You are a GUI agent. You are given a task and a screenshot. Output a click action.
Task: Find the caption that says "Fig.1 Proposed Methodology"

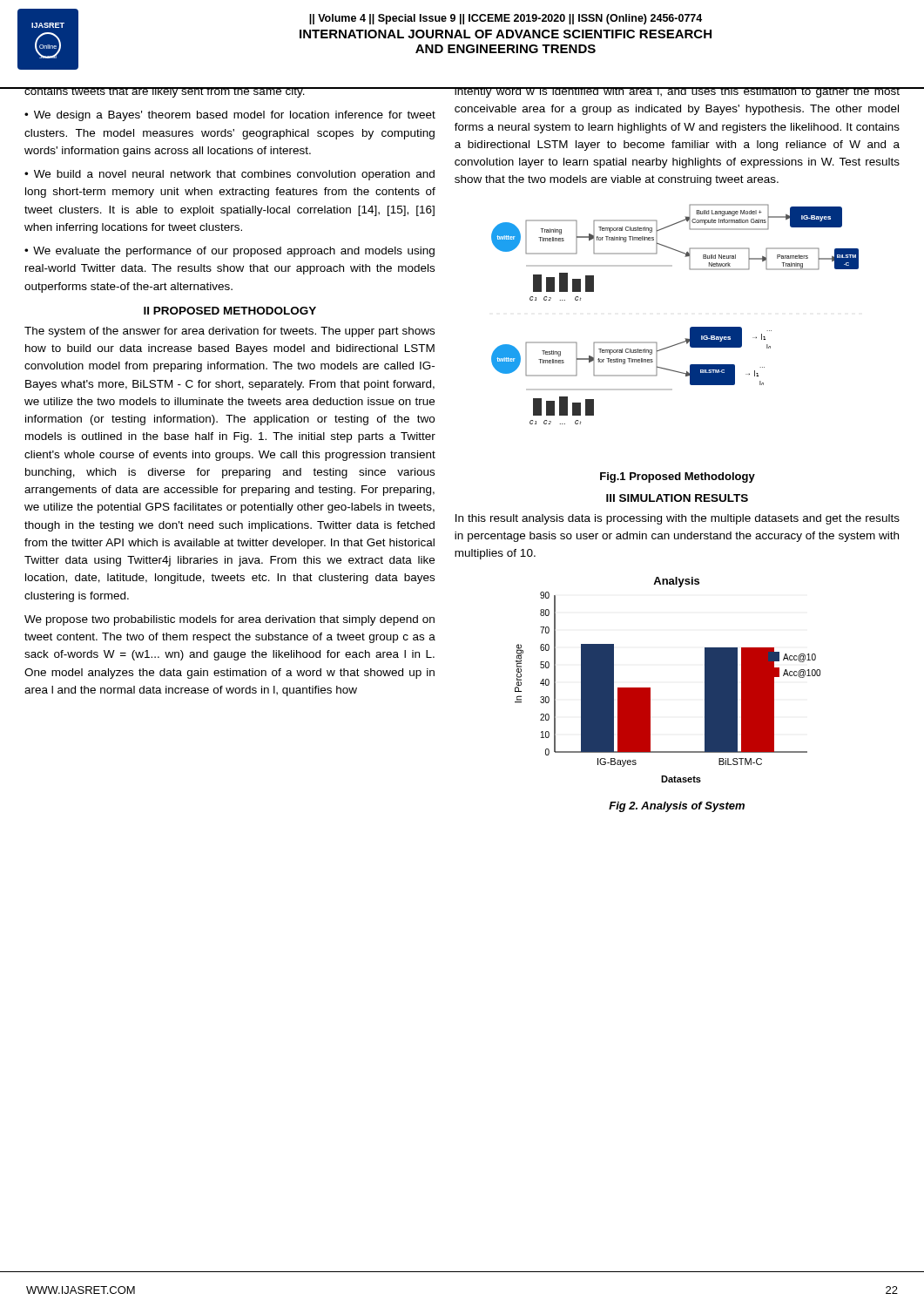[677, 476]
